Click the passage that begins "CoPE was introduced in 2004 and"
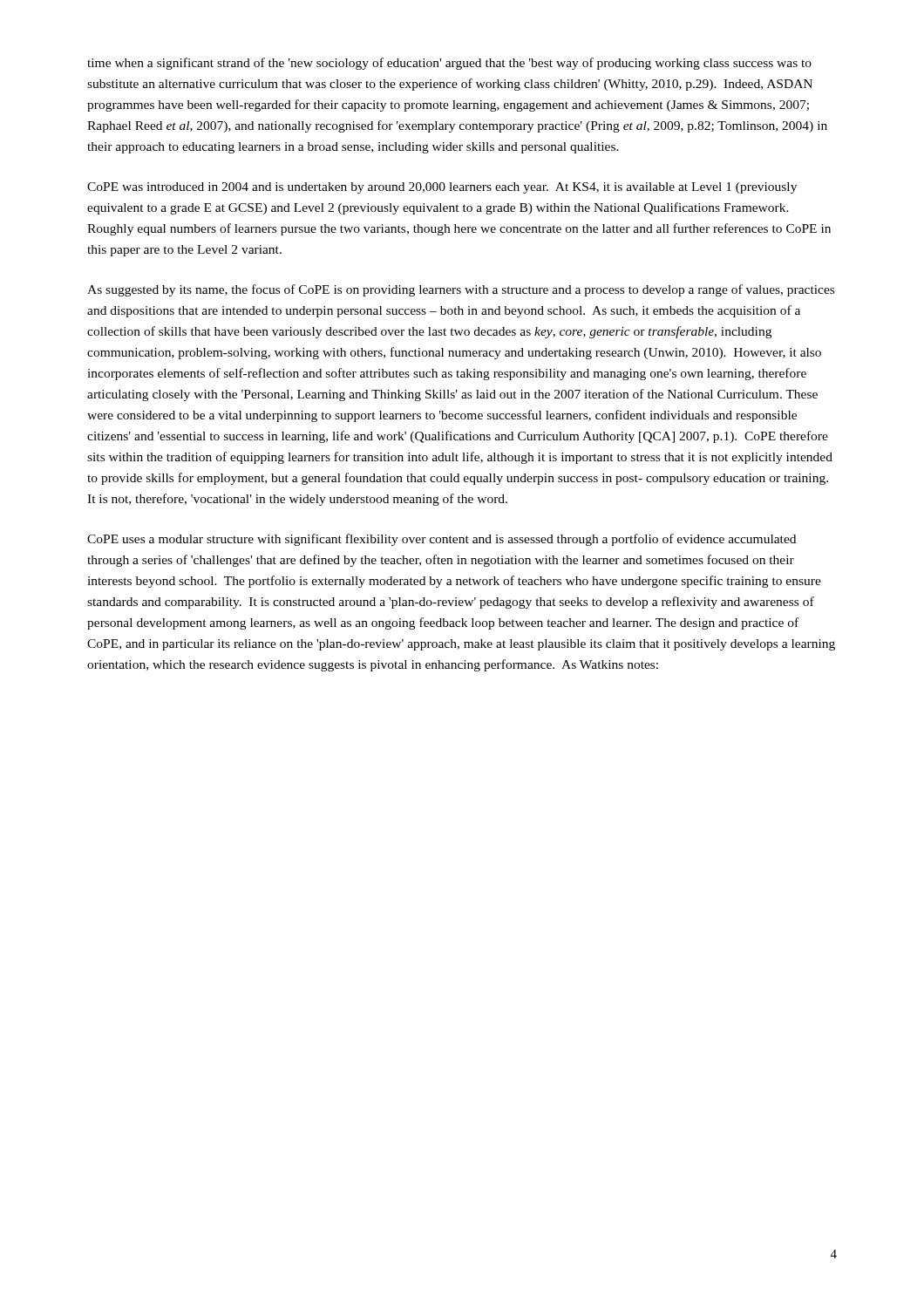Screen dimensions: 1308x924 (459, 218)
